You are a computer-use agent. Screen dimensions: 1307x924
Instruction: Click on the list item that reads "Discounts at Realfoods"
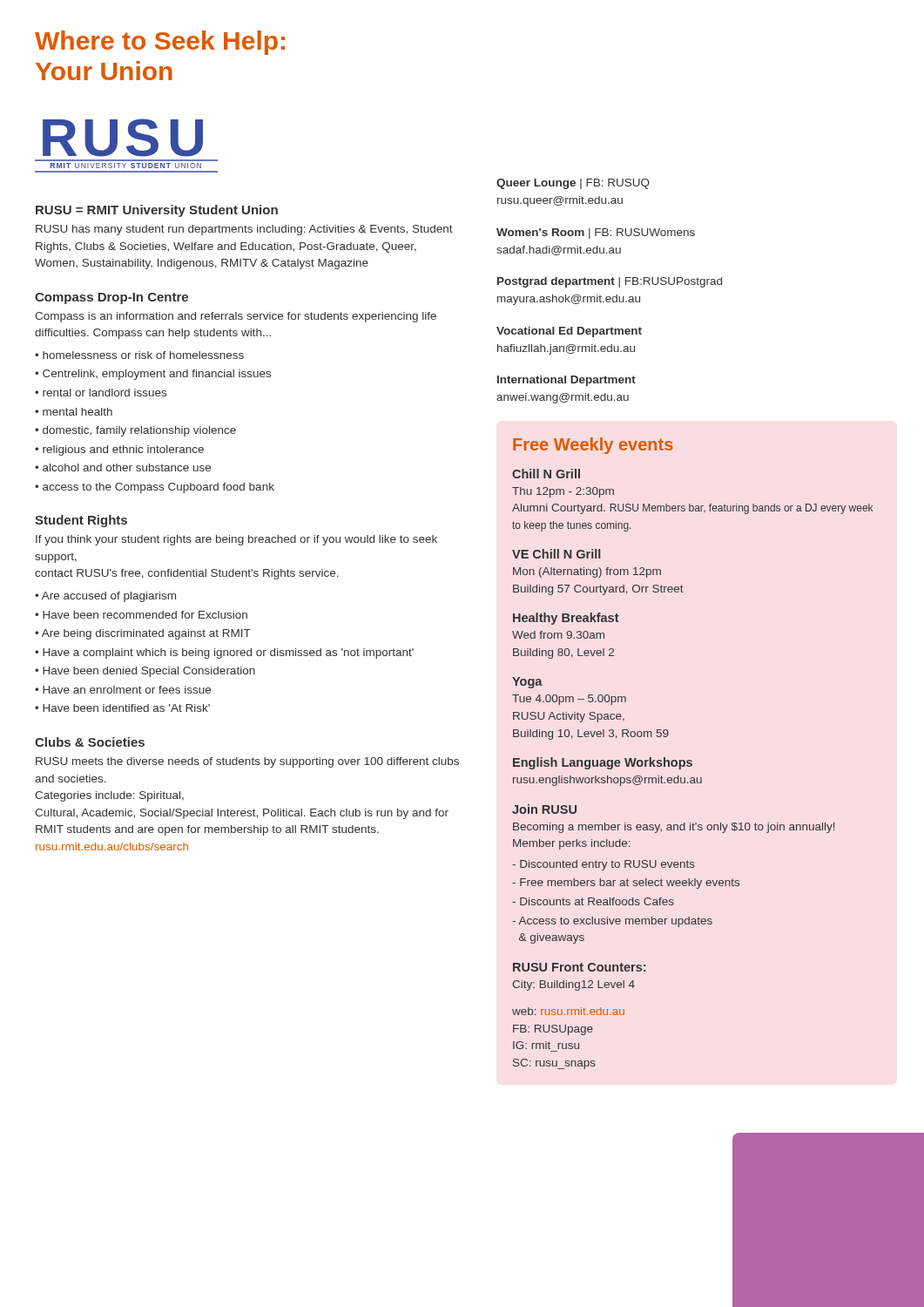coord(593,901)
